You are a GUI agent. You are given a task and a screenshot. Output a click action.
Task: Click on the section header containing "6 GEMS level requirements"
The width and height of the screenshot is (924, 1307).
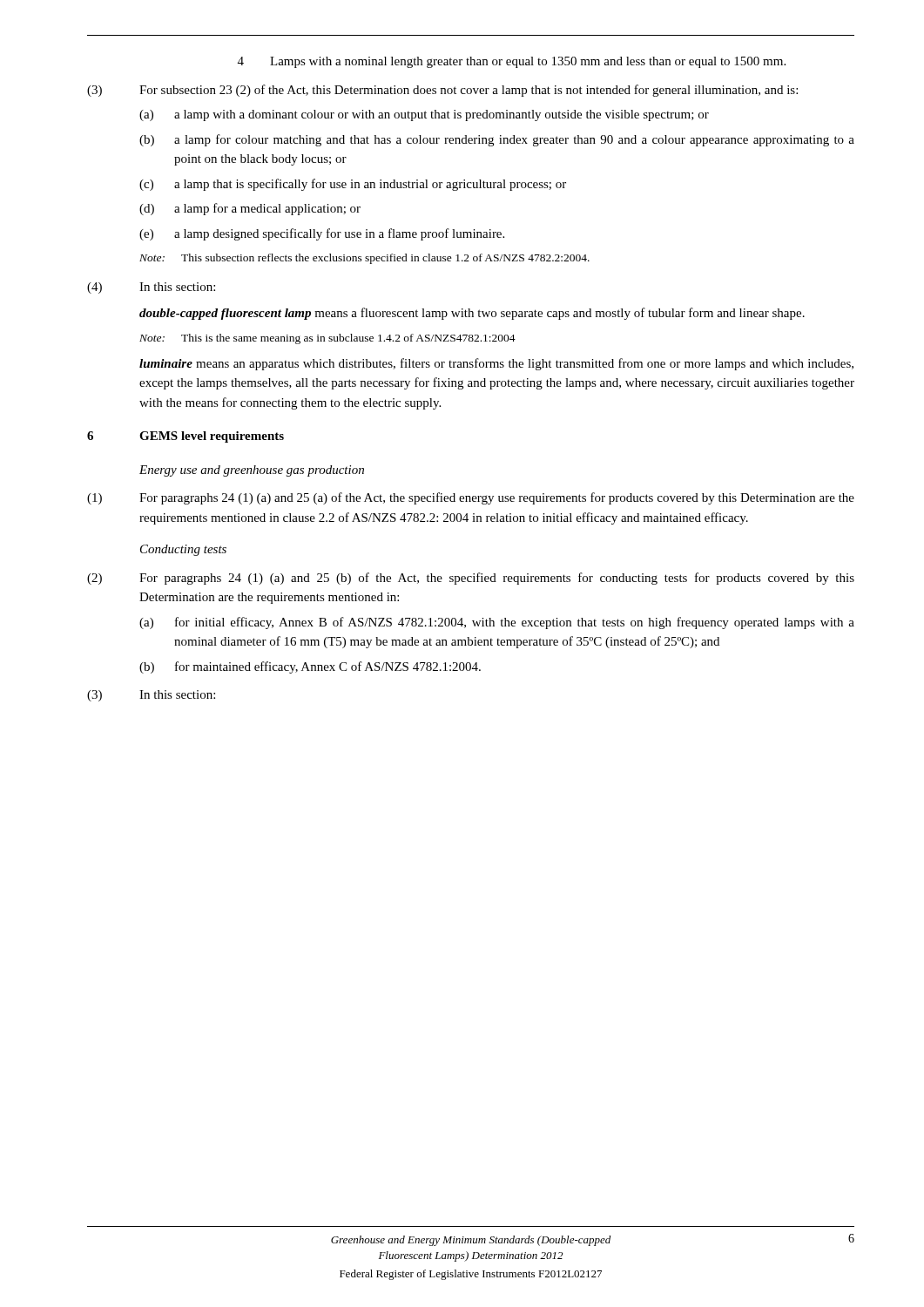186,436
